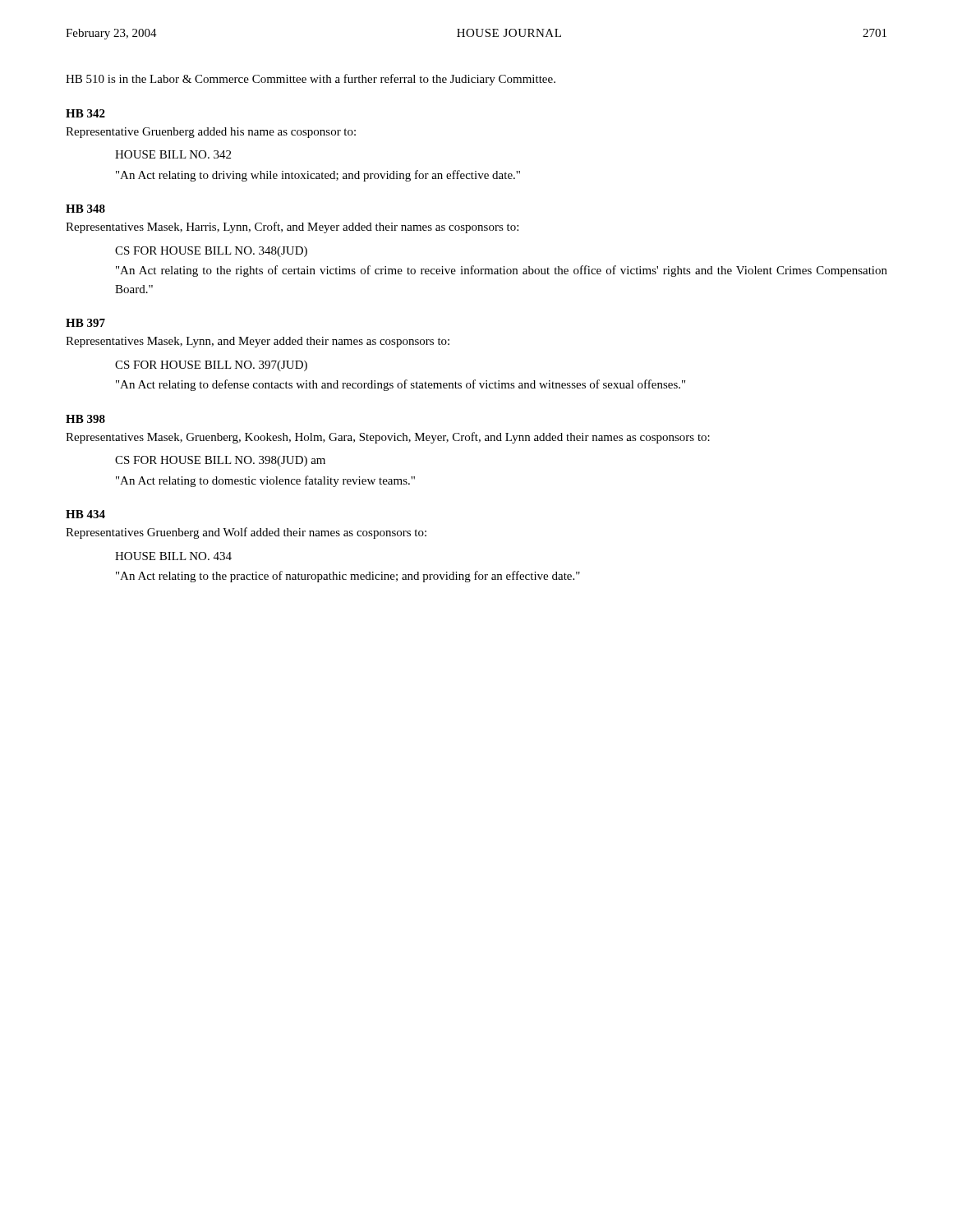Locate the section header with the text "HB 434"
Image resolution: width=953 pixels, height=1232 pixels.
(85, 514)
